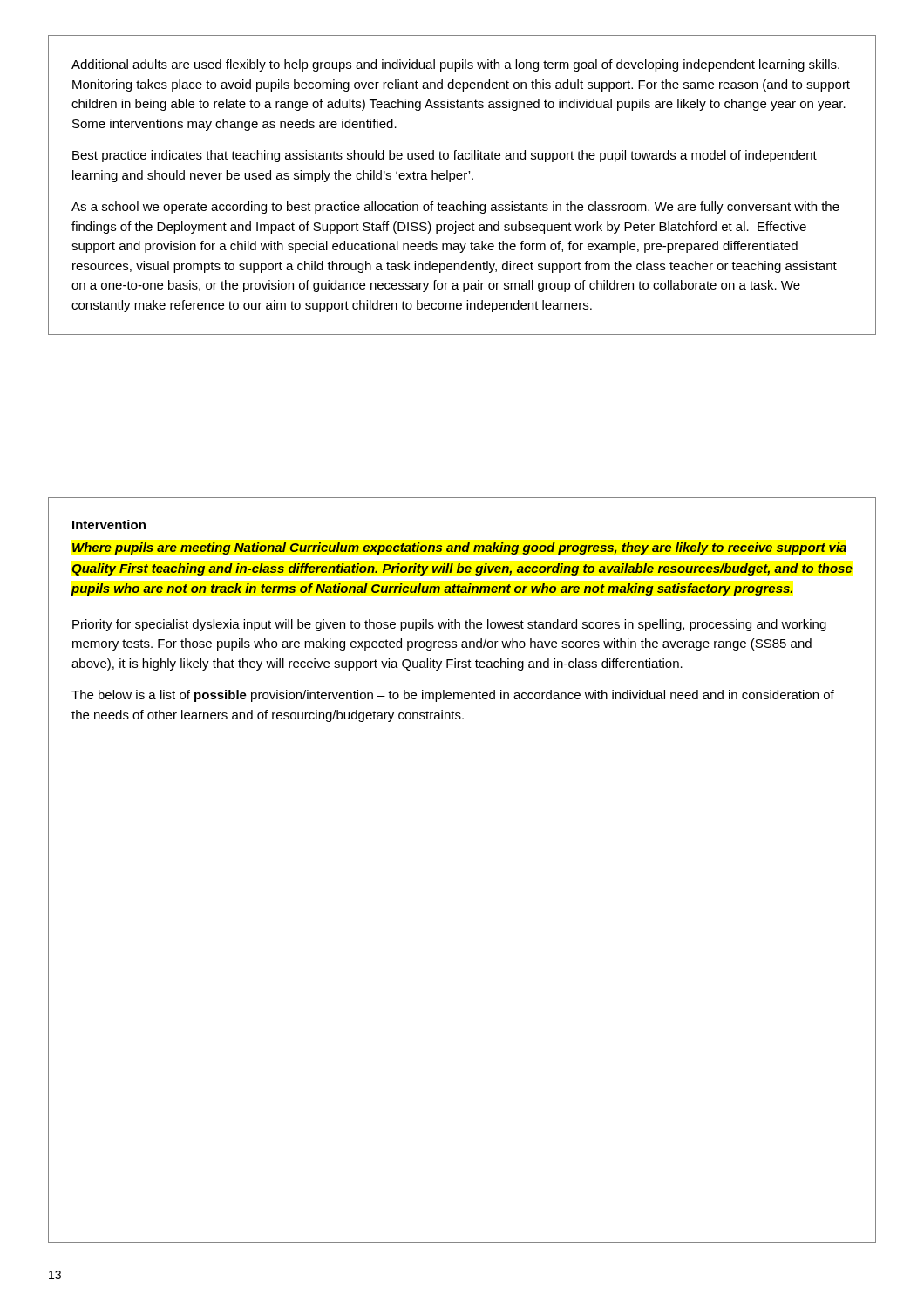This screenshot has height=1308, width=924.
Task: Point to the region starting "Where pupils are meeting National Curriculum"
Action: (462, 568)
